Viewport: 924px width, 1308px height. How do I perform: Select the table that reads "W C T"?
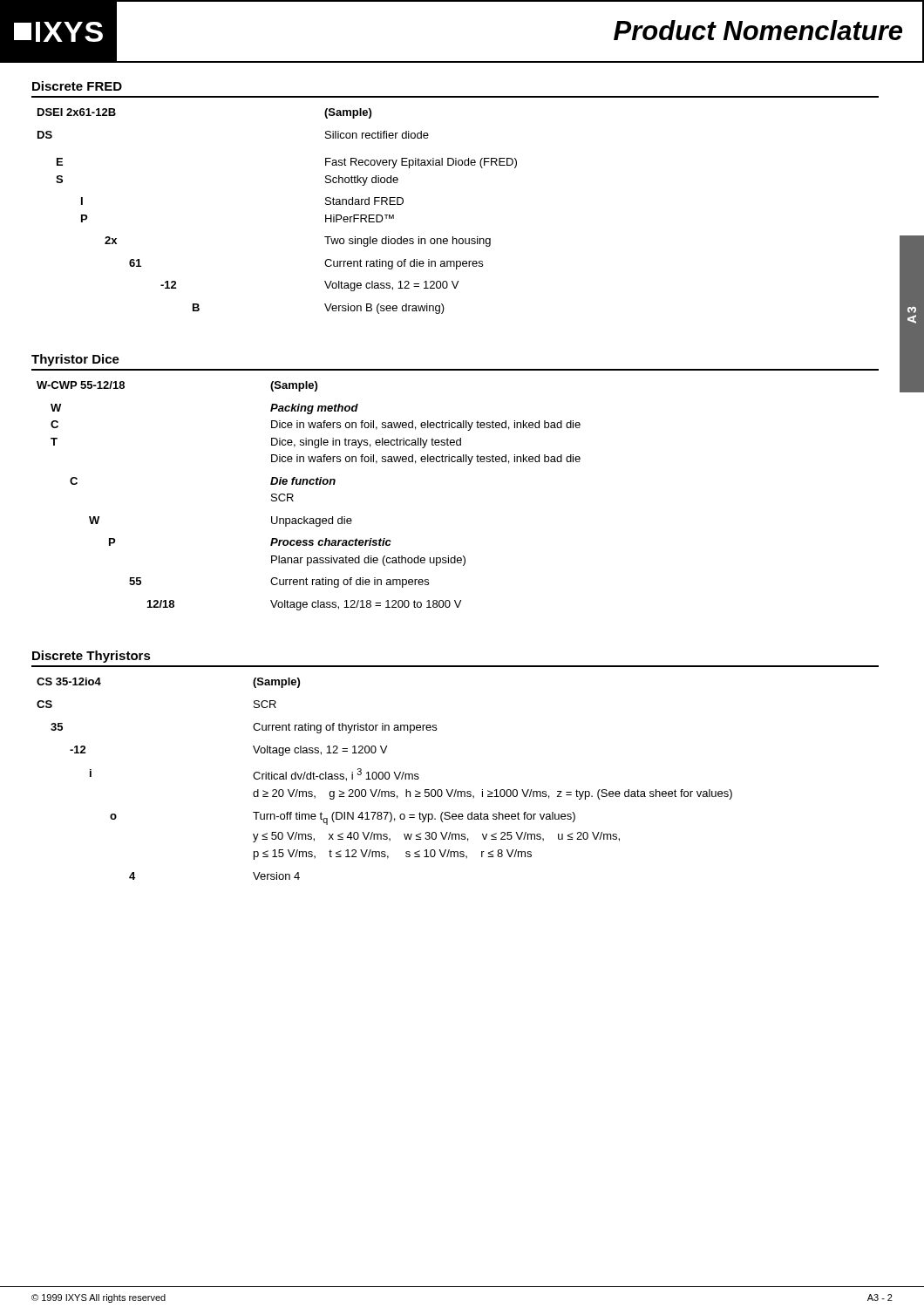[455, 494]
